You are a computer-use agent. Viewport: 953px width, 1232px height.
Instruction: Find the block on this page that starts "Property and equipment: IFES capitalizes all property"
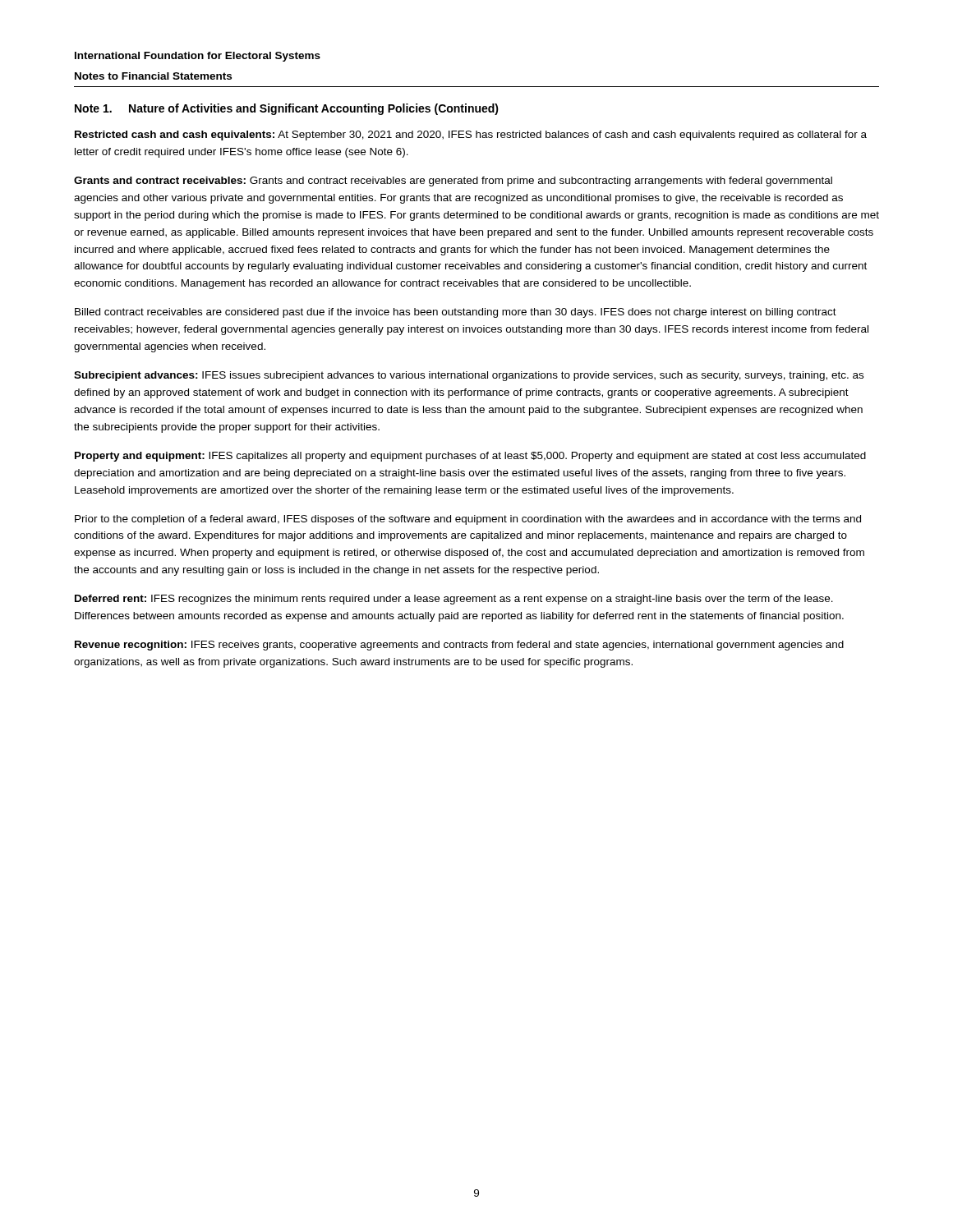[x=470, y=472]
